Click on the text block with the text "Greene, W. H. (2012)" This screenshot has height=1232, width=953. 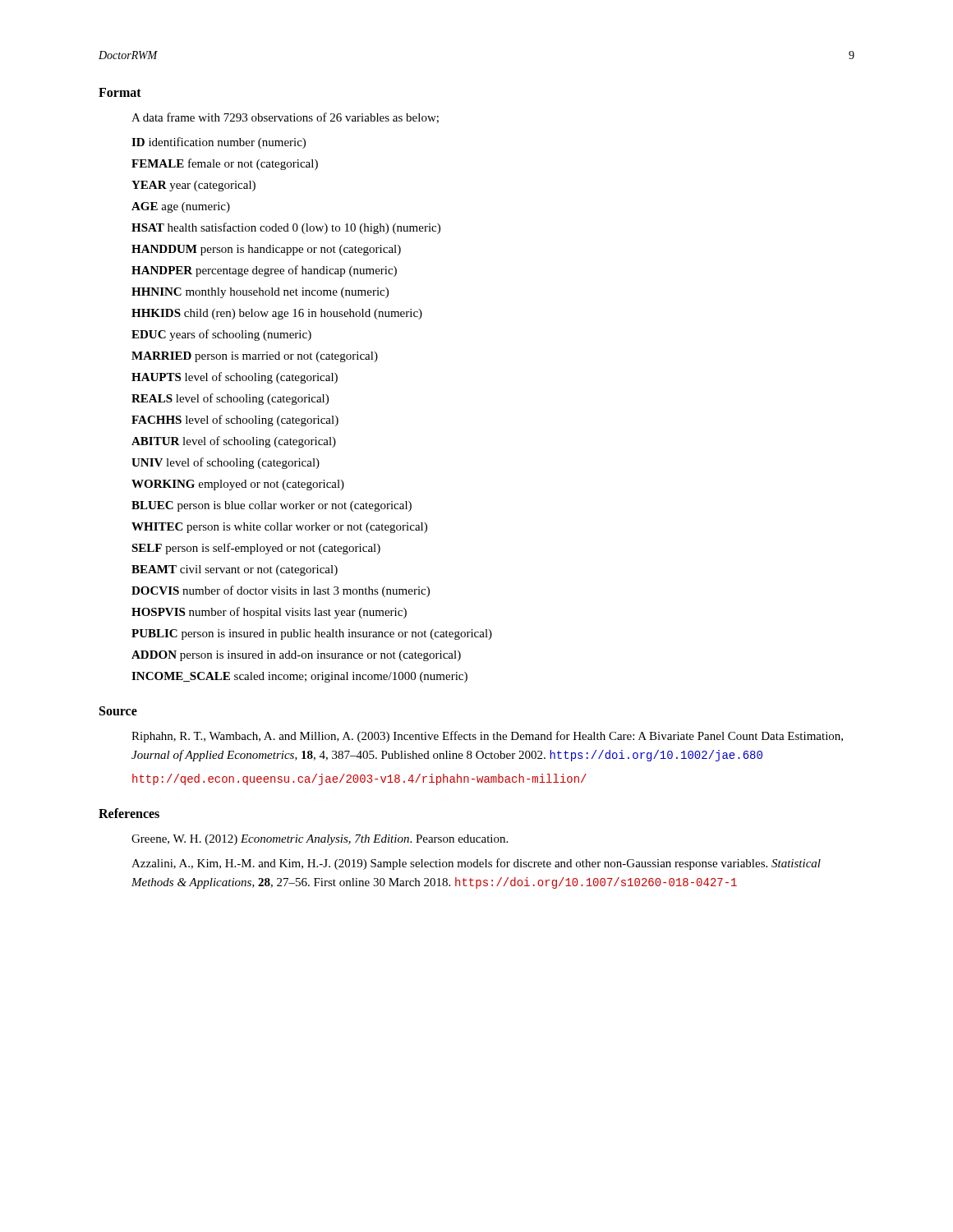point(320,839)
